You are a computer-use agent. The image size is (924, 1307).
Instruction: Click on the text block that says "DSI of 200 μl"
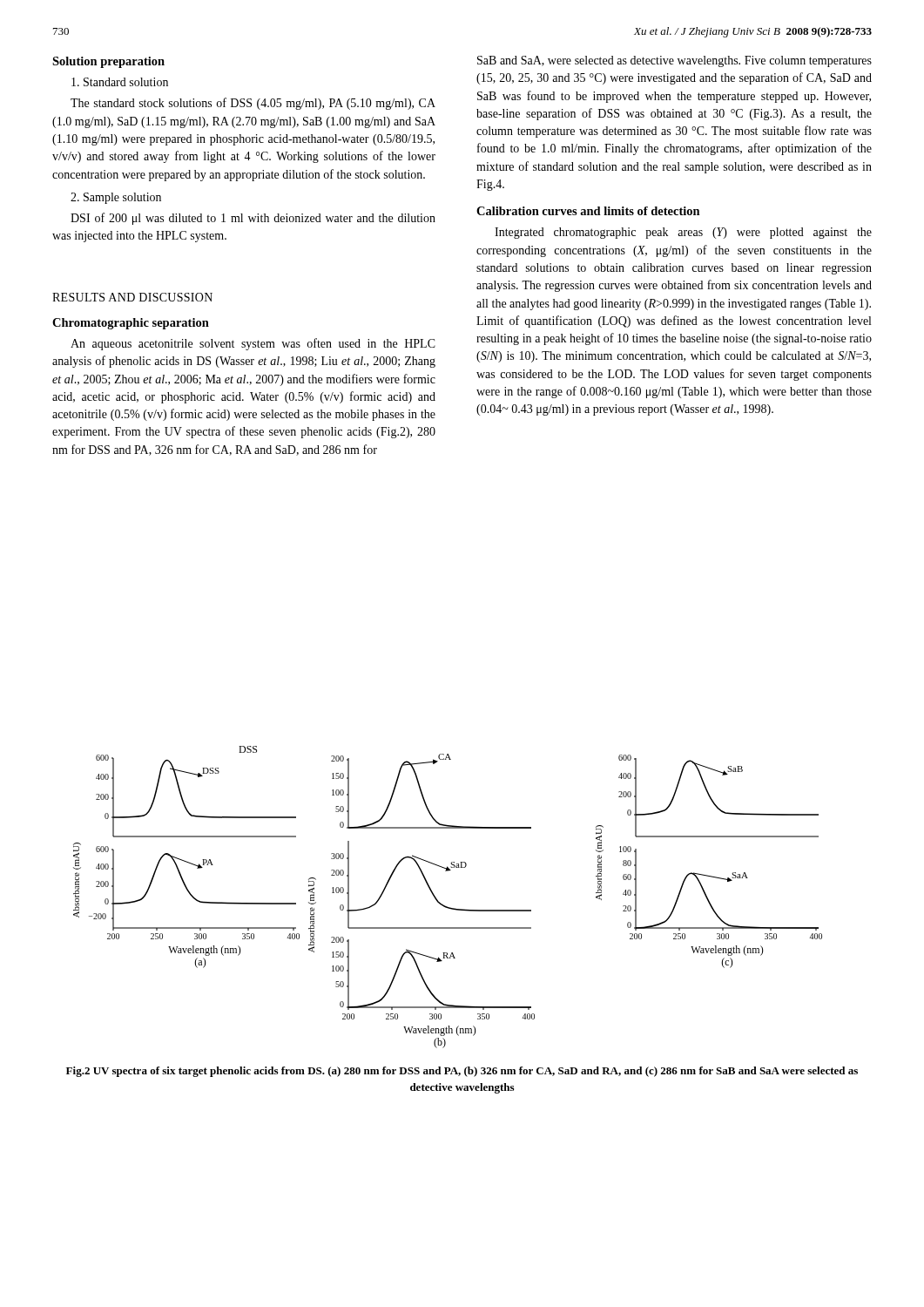pyautogui.click(x=244, y=228)
